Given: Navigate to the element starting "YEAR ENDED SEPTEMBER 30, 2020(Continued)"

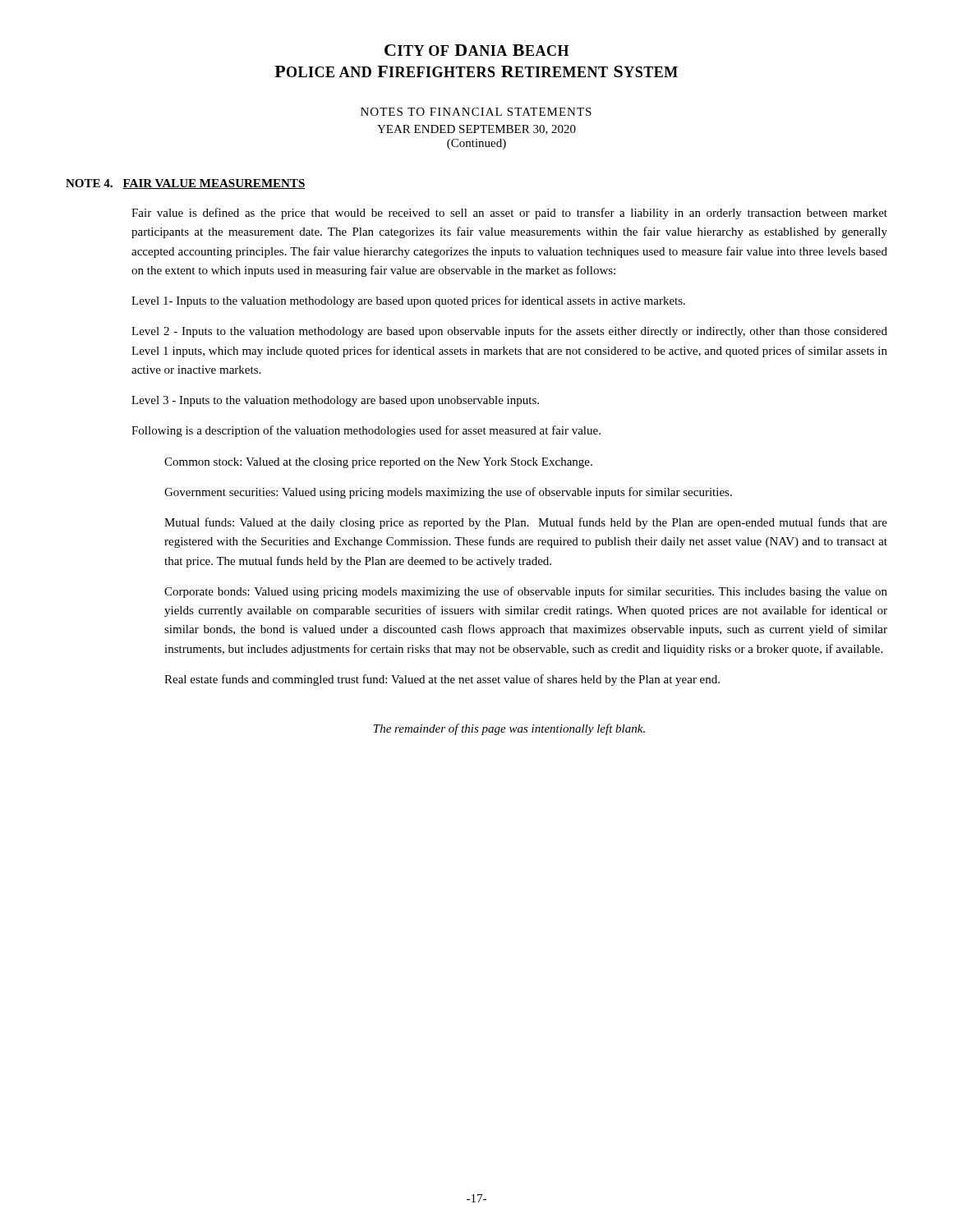Looking at the screenshot, I should (x=476, y=136).
